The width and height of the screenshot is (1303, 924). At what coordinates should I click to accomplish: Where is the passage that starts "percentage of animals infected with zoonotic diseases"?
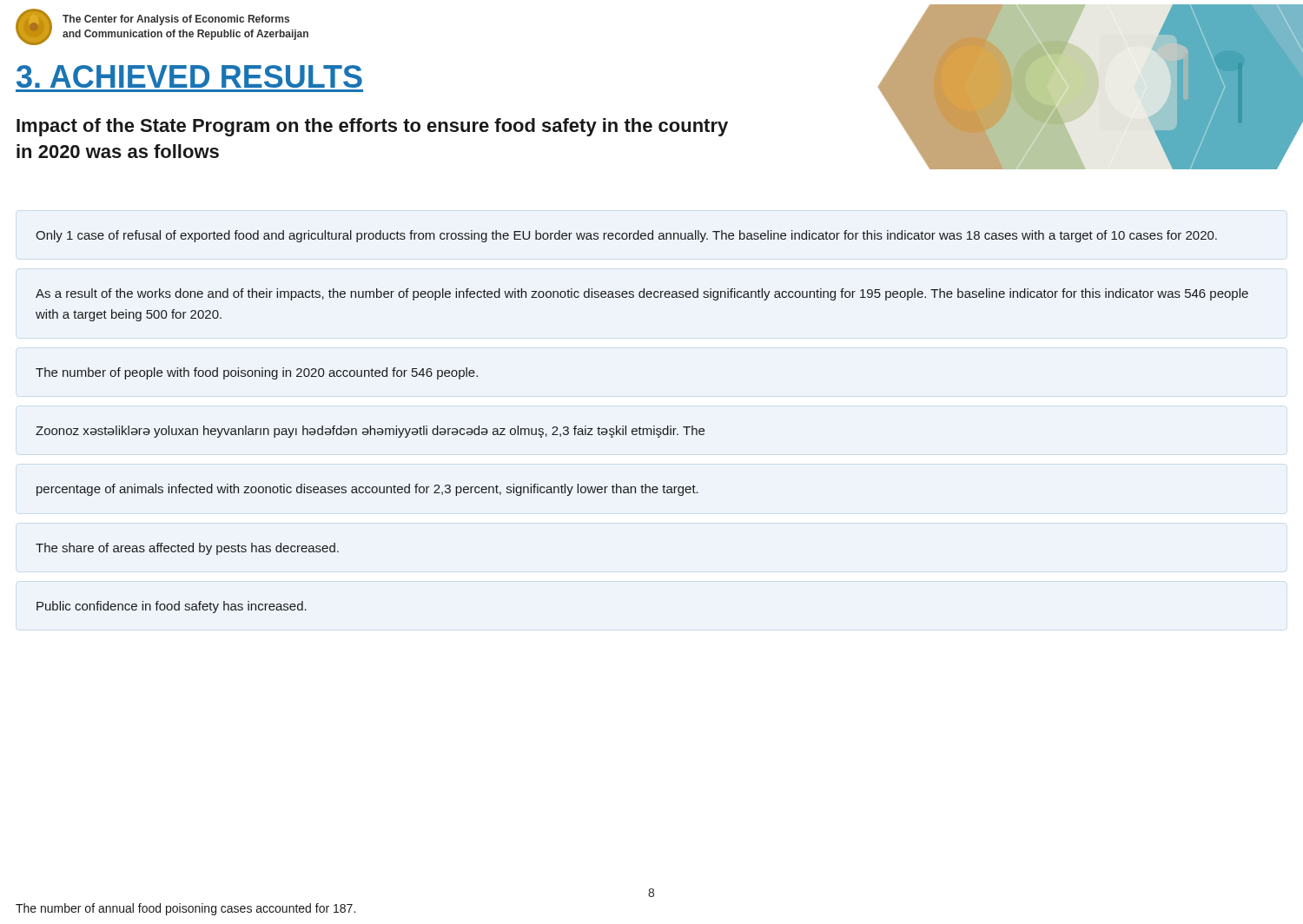(x=367, y=489)
